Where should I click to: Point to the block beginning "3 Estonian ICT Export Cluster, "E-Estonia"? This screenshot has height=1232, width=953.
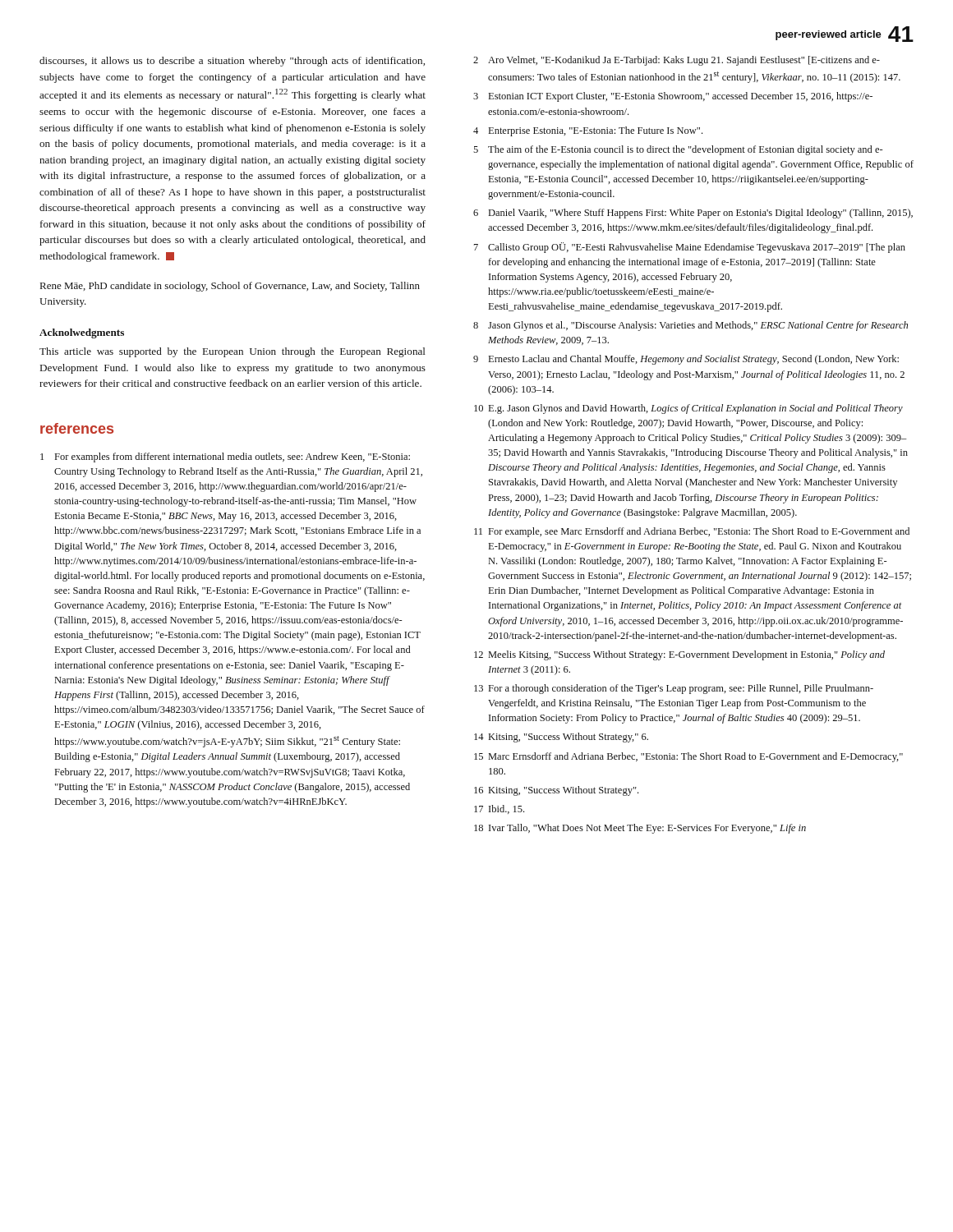coord(693,104)
